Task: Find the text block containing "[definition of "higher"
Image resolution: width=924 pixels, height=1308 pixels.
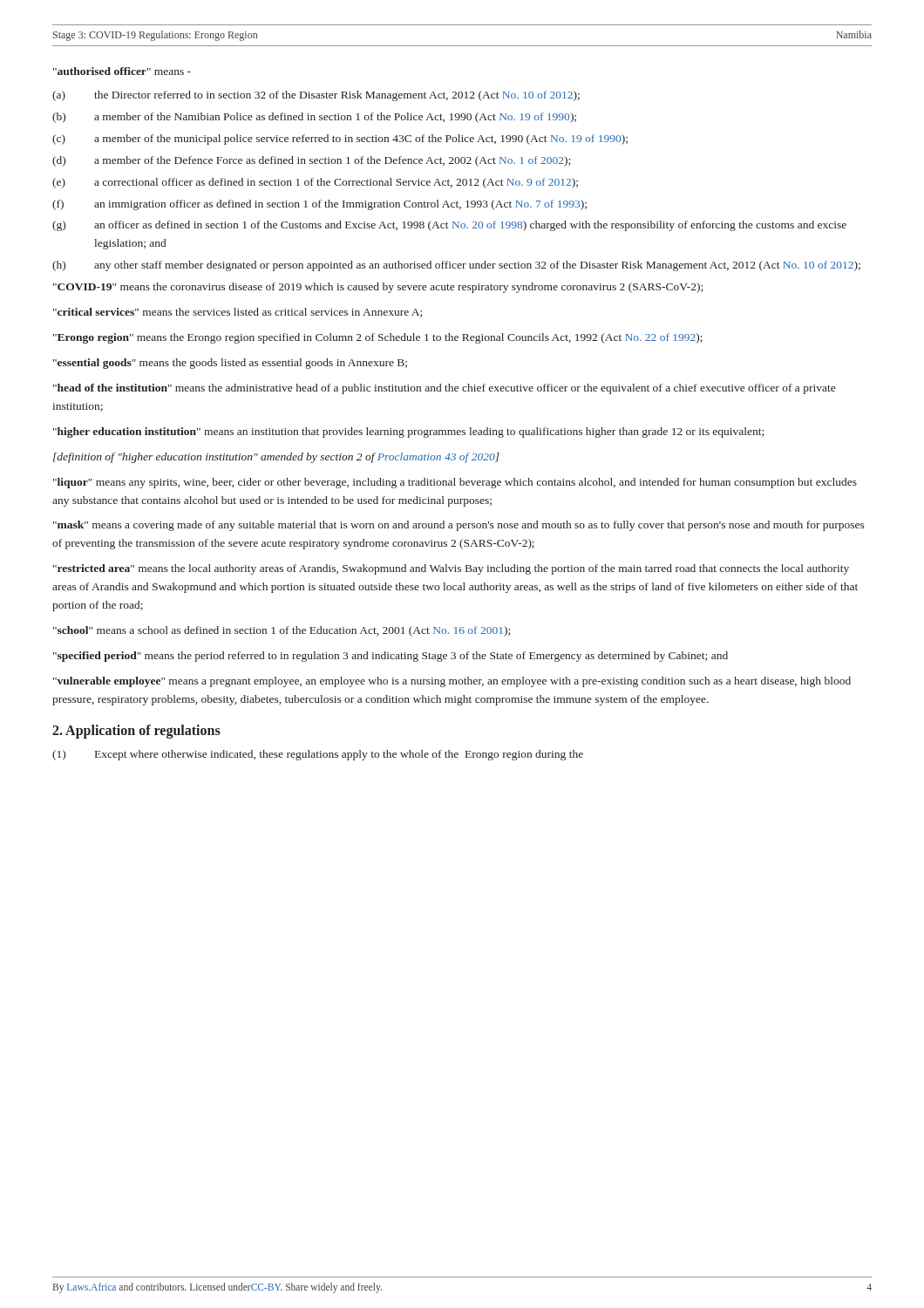Action: pyautogui.click(x=276, y=456)
